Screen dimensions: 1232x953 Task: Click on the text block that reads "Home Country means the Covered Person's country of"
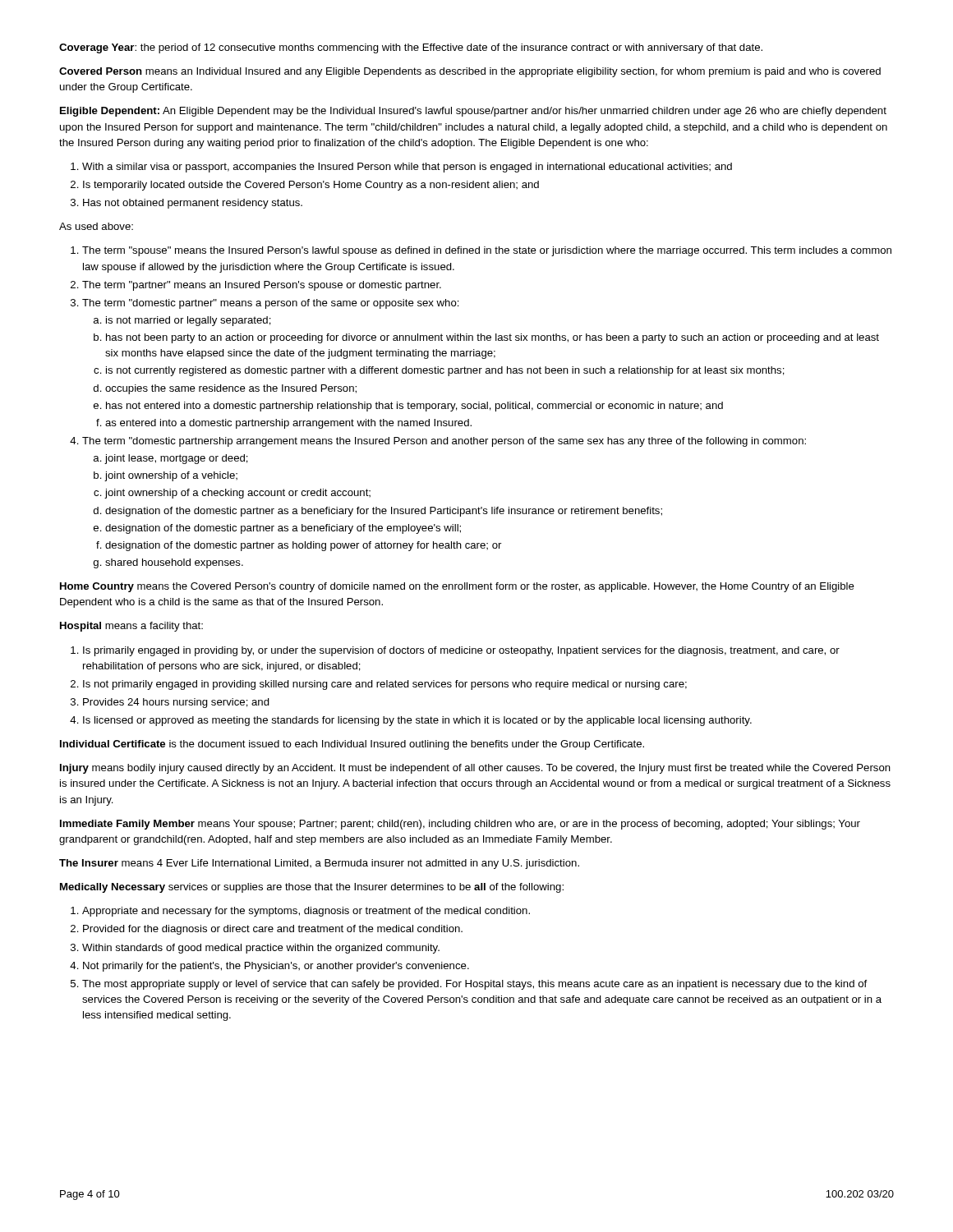tap(457, 594)
